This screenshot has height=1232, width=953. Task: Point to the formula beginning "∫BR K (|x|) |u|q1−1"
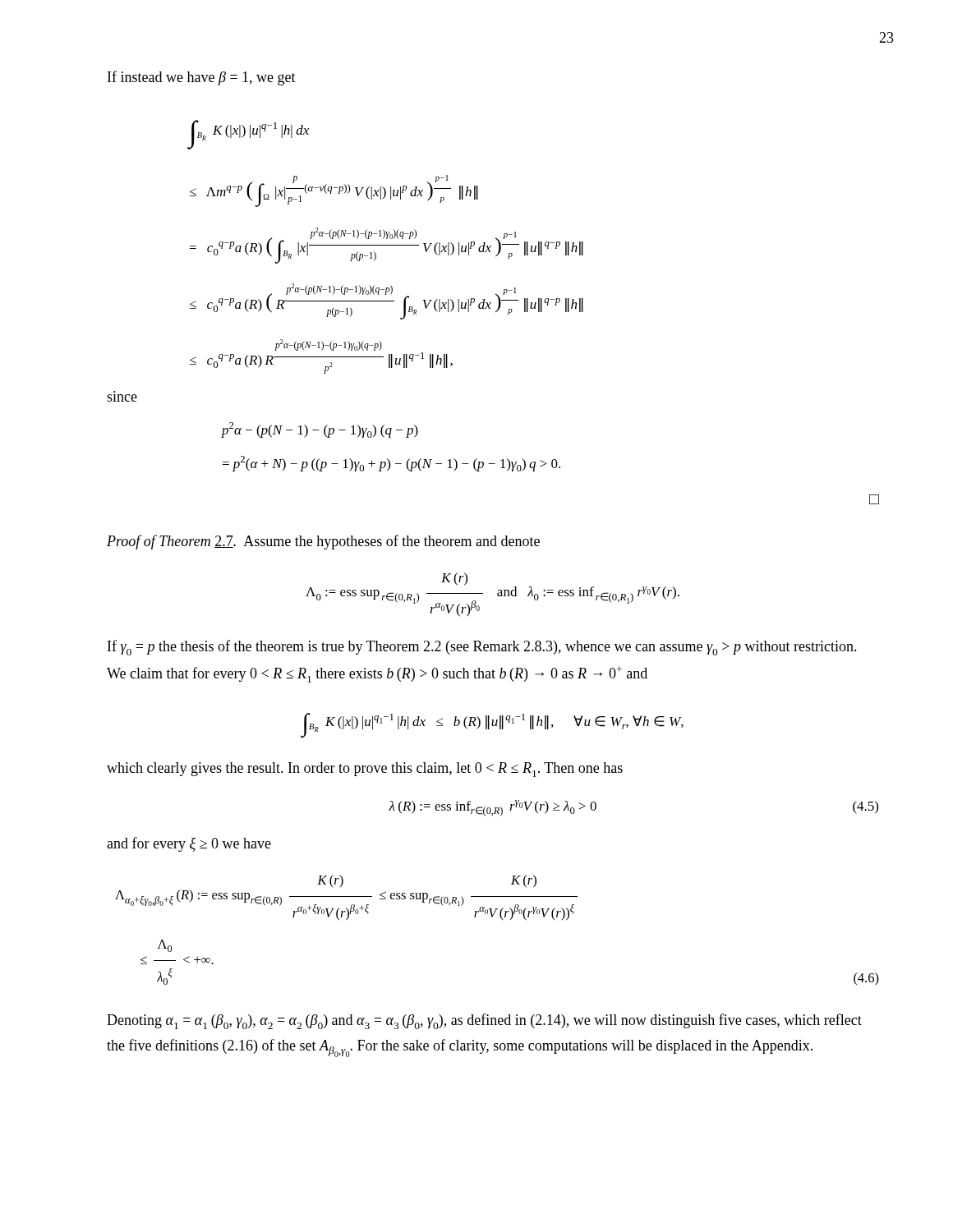tap(493, 723)
